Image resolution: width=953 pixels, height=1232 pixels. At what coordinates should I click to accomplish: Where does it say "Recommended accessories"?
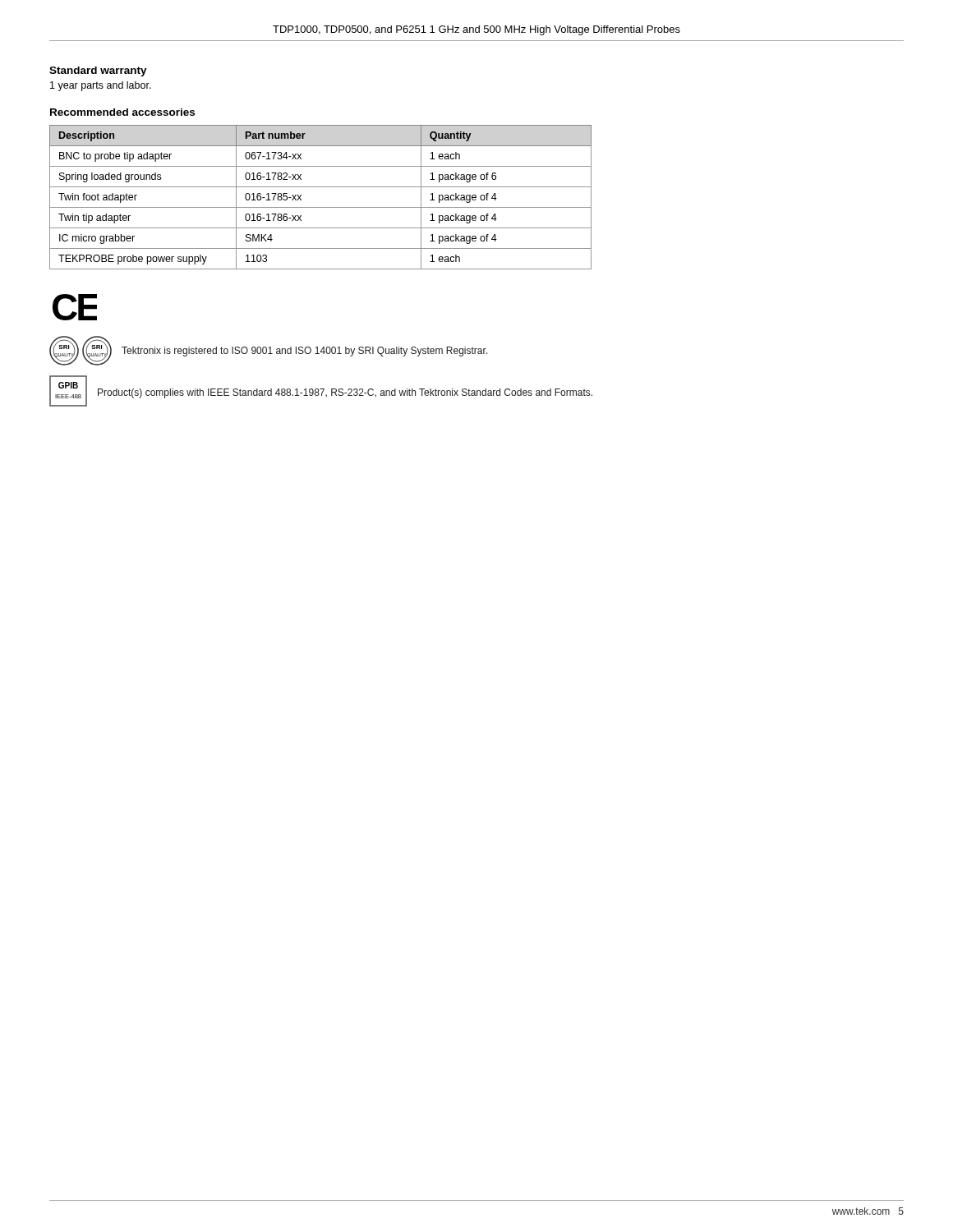(122, 112)
